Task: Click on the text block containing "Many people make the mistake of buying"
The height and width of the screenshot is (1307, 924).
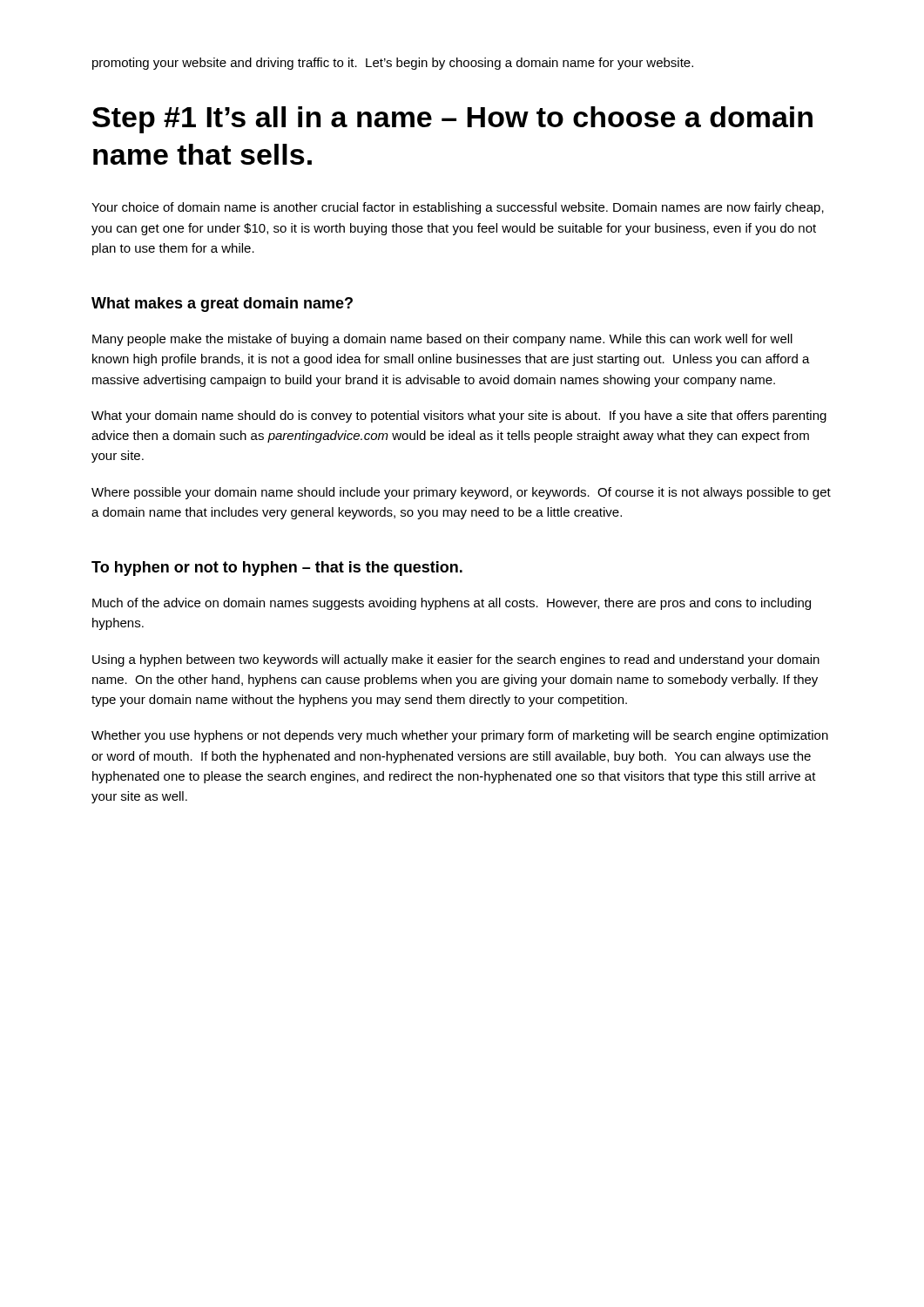Action: [450, 359]
